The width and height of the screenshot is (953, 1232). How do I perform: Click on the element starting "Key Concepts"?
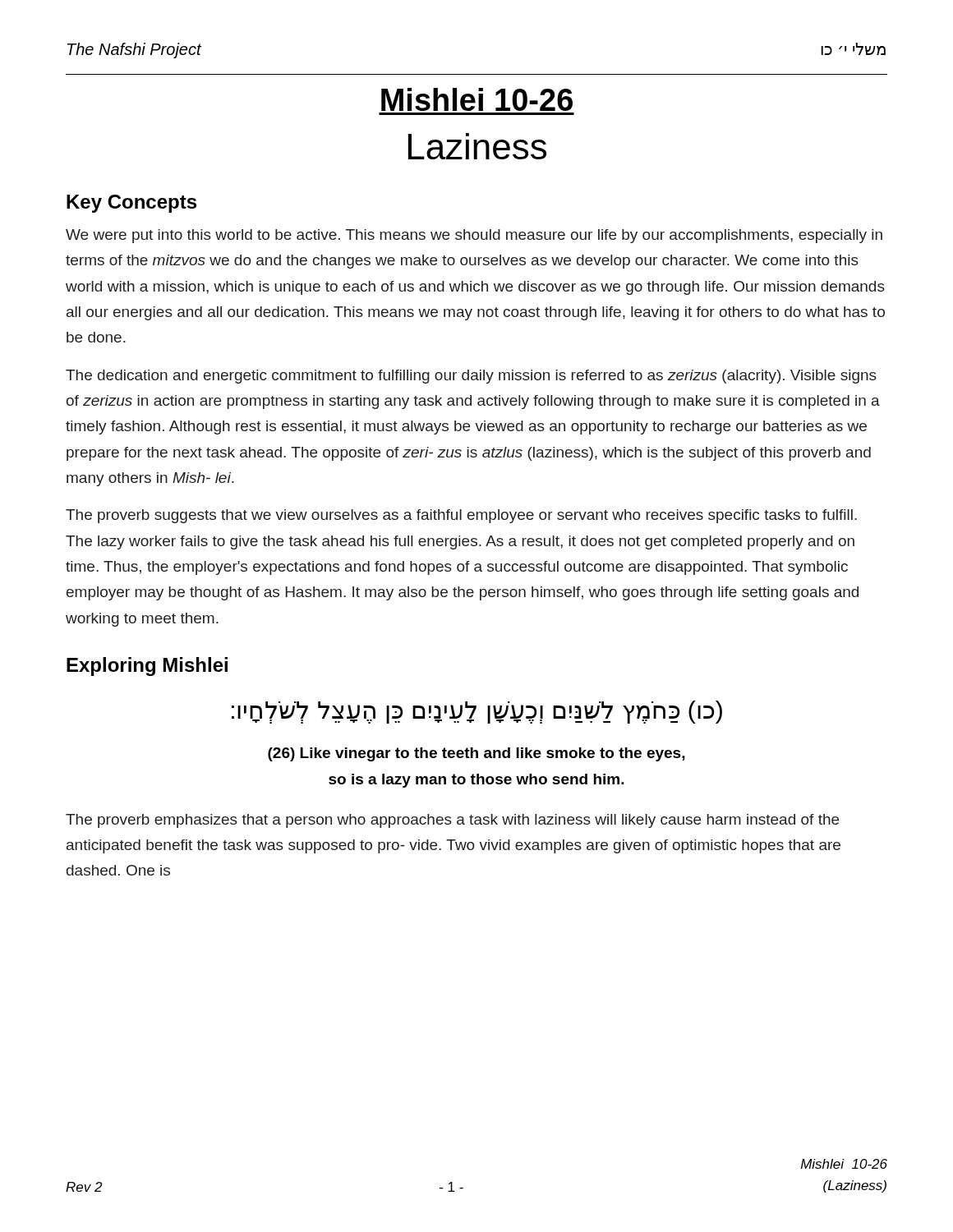point(131,202)
